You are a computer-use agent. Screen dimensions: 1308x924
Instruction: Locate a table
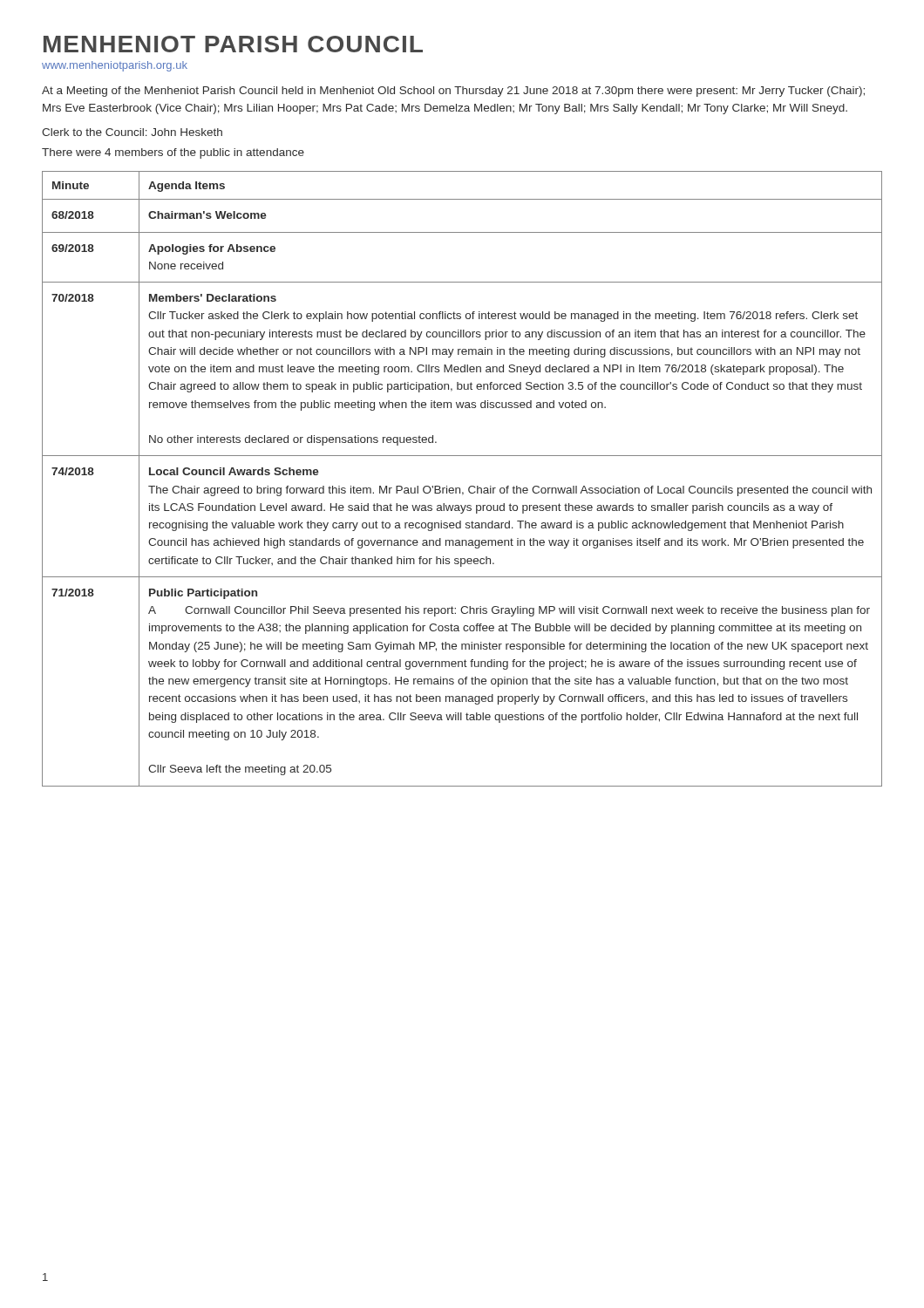[x=462, y=479]
